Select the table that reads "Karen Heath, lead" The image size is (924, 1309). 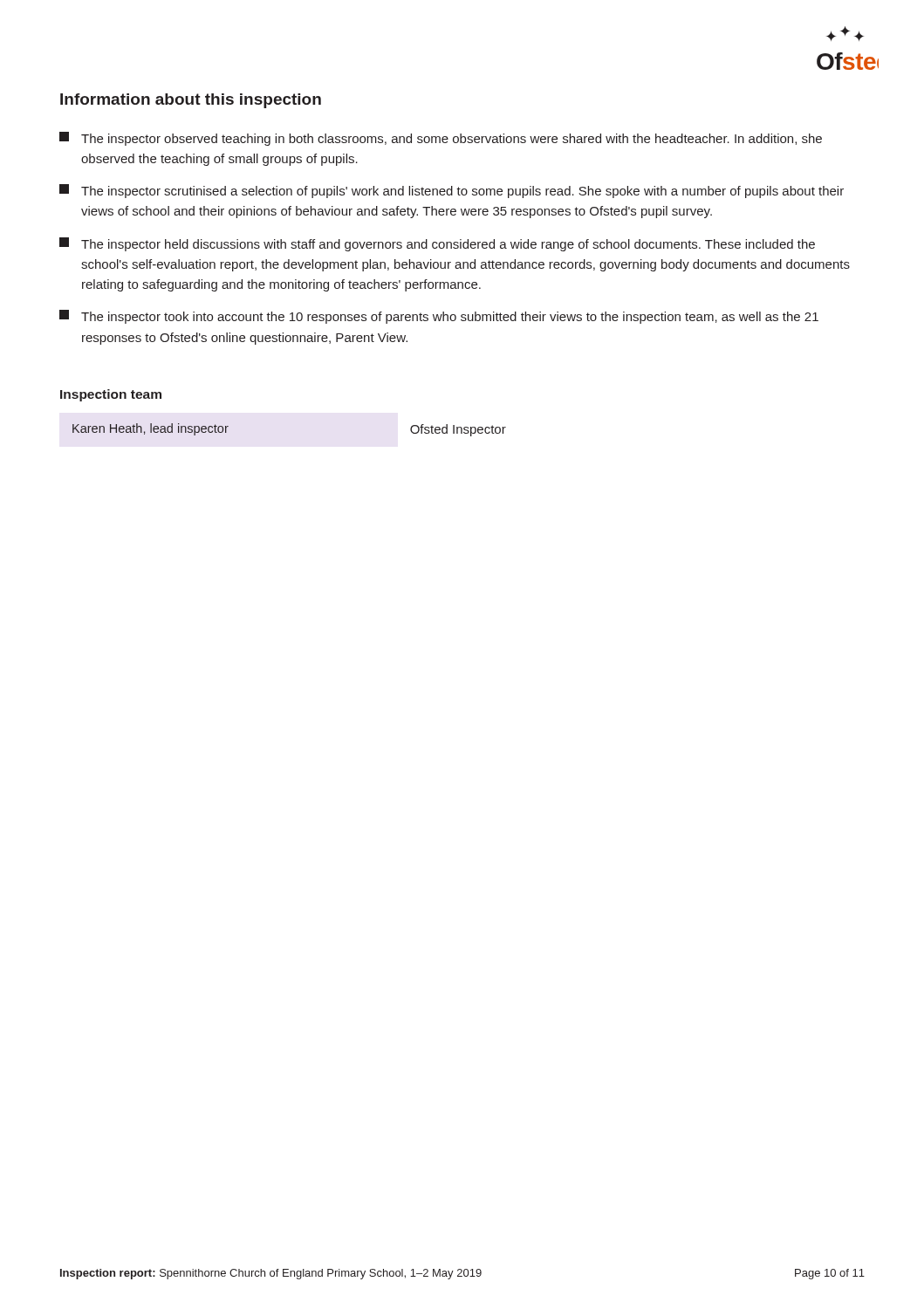(462, 430)
